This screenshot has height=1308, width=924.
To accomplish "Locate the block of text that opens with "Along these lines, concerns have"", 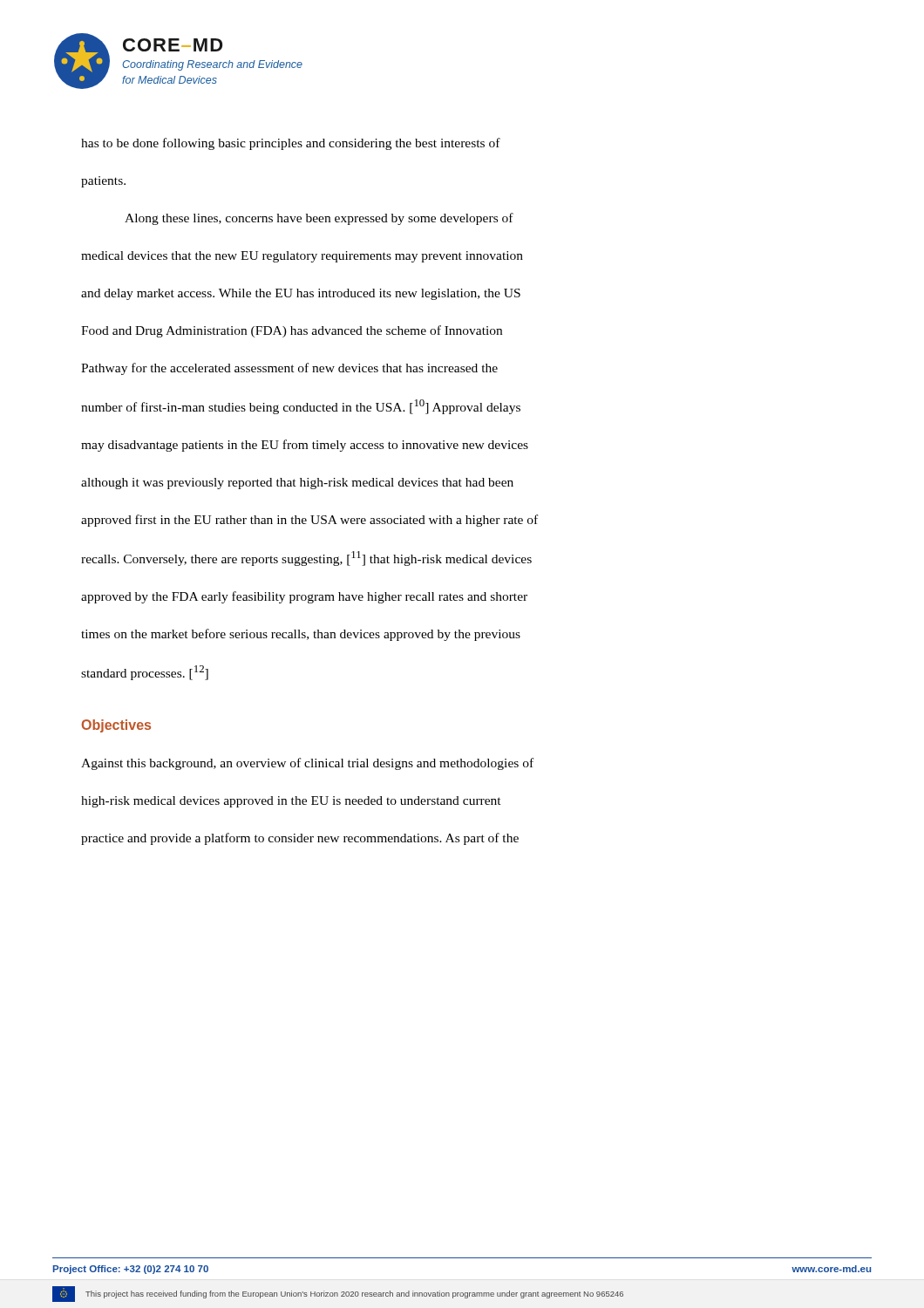I will click(462, 445).
